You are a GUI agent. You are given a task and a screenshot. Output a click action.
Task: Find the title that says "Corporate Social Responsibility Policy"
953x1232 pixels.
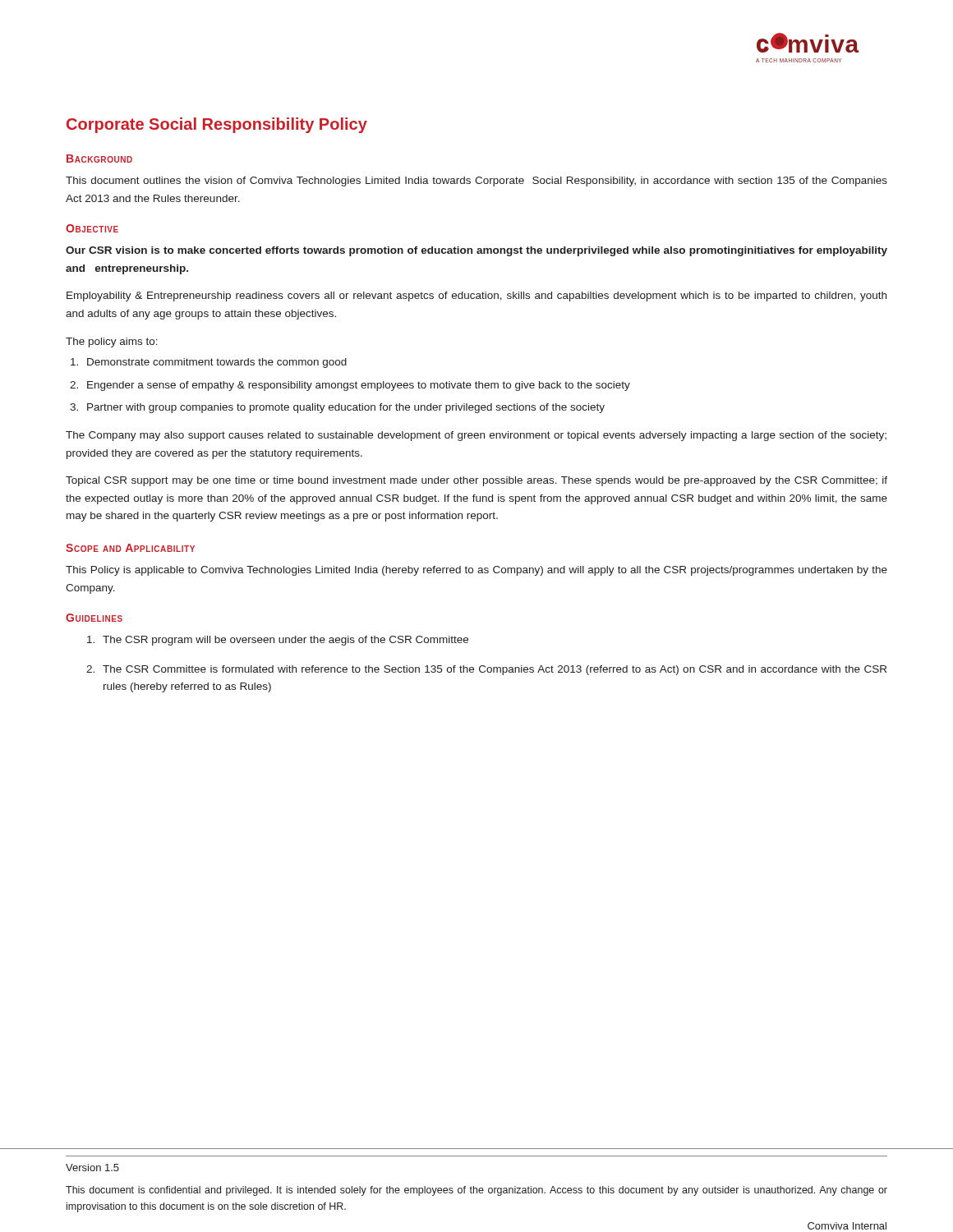(x=217, y=125)
